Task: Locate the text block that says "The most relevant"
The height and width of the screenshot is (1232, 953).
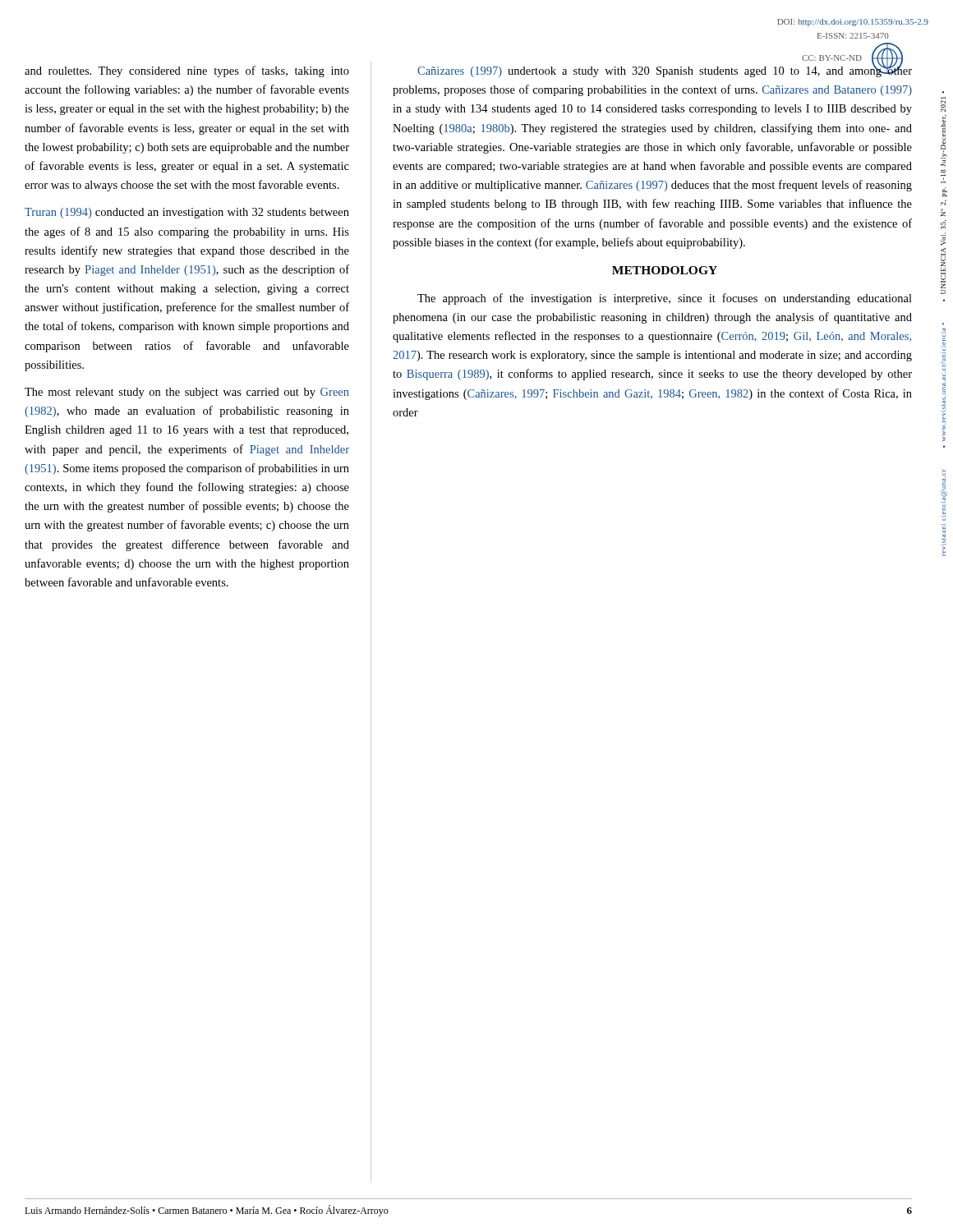Action: [187, 488]
